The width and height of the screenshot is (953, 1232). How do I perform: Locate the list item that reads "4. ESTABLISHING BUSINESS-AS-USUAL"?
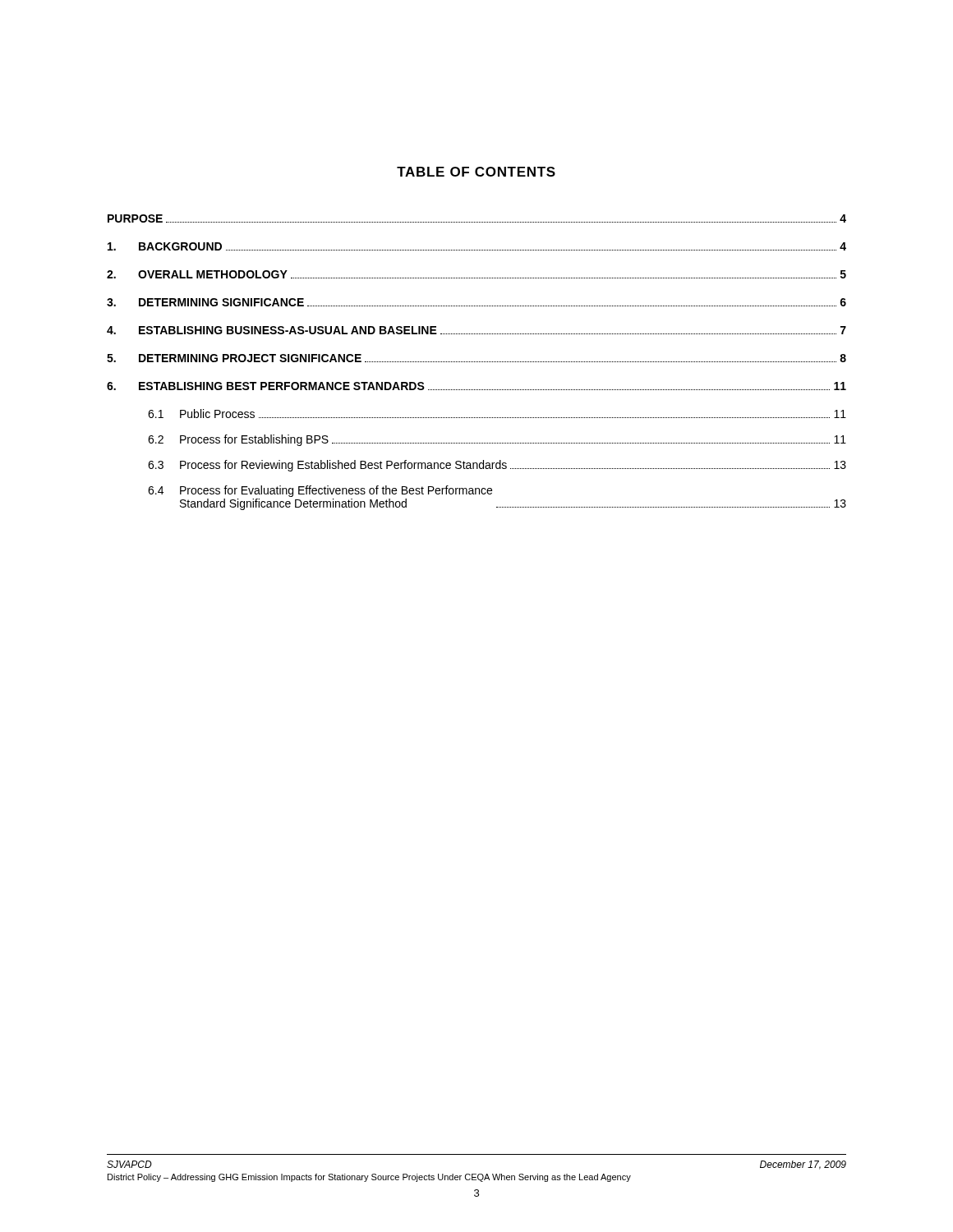pyautogui.click(x=476, y=330)
